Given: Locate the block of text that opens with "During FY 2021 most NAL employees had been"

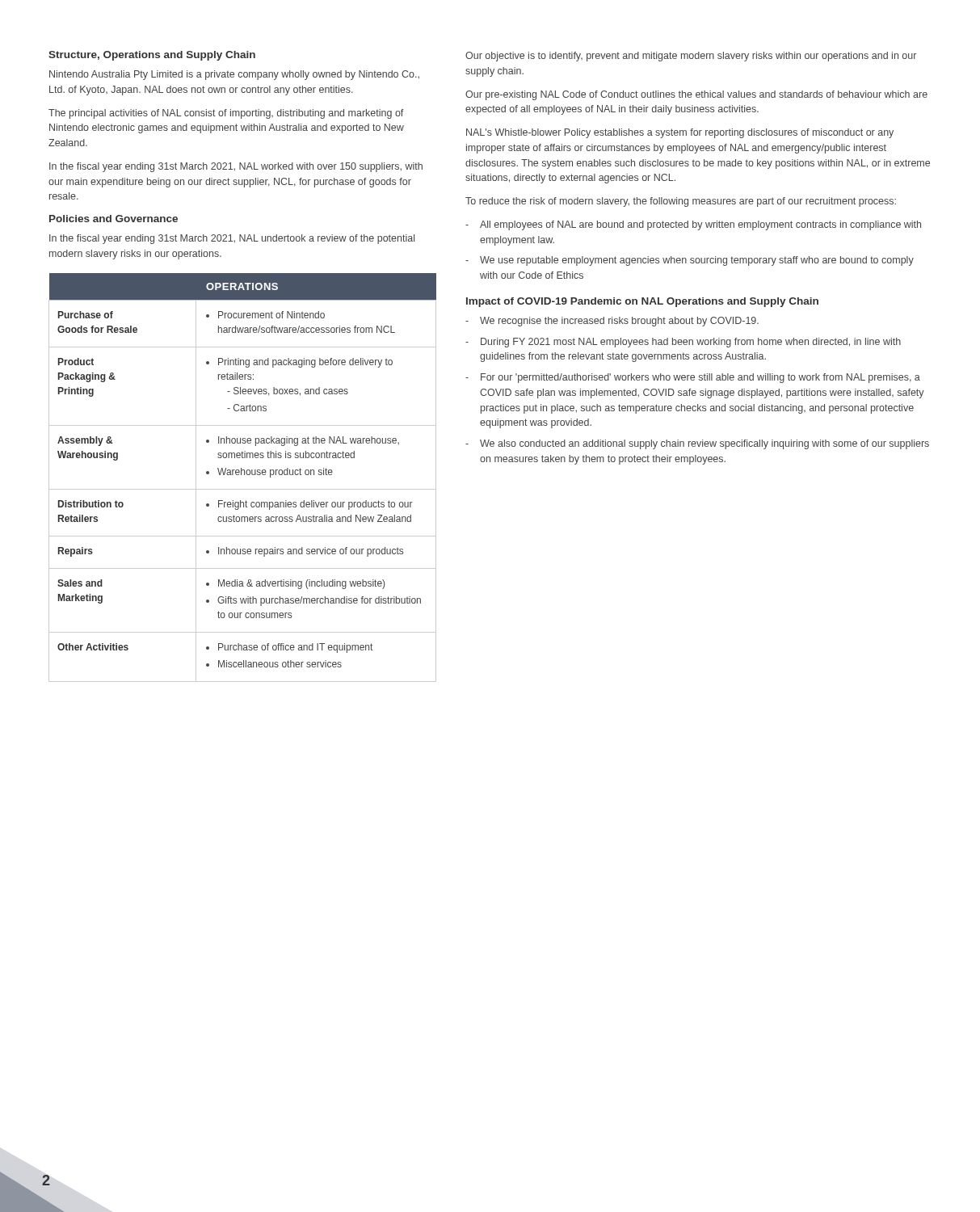Looking at the screenshot, I should click(690, 349).
